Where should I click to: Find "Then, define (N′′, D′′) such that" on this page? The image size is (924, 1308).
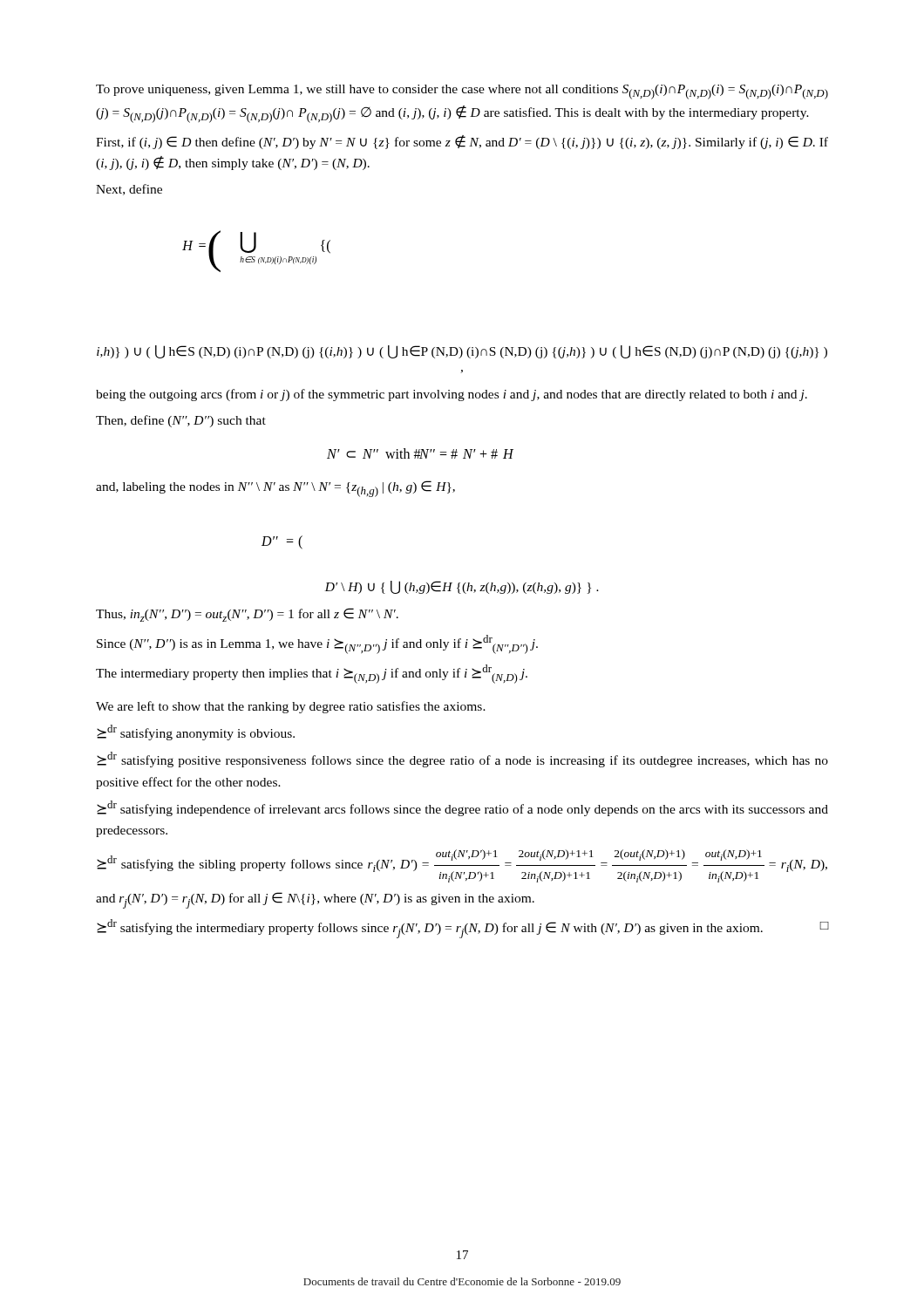[181, 420]
